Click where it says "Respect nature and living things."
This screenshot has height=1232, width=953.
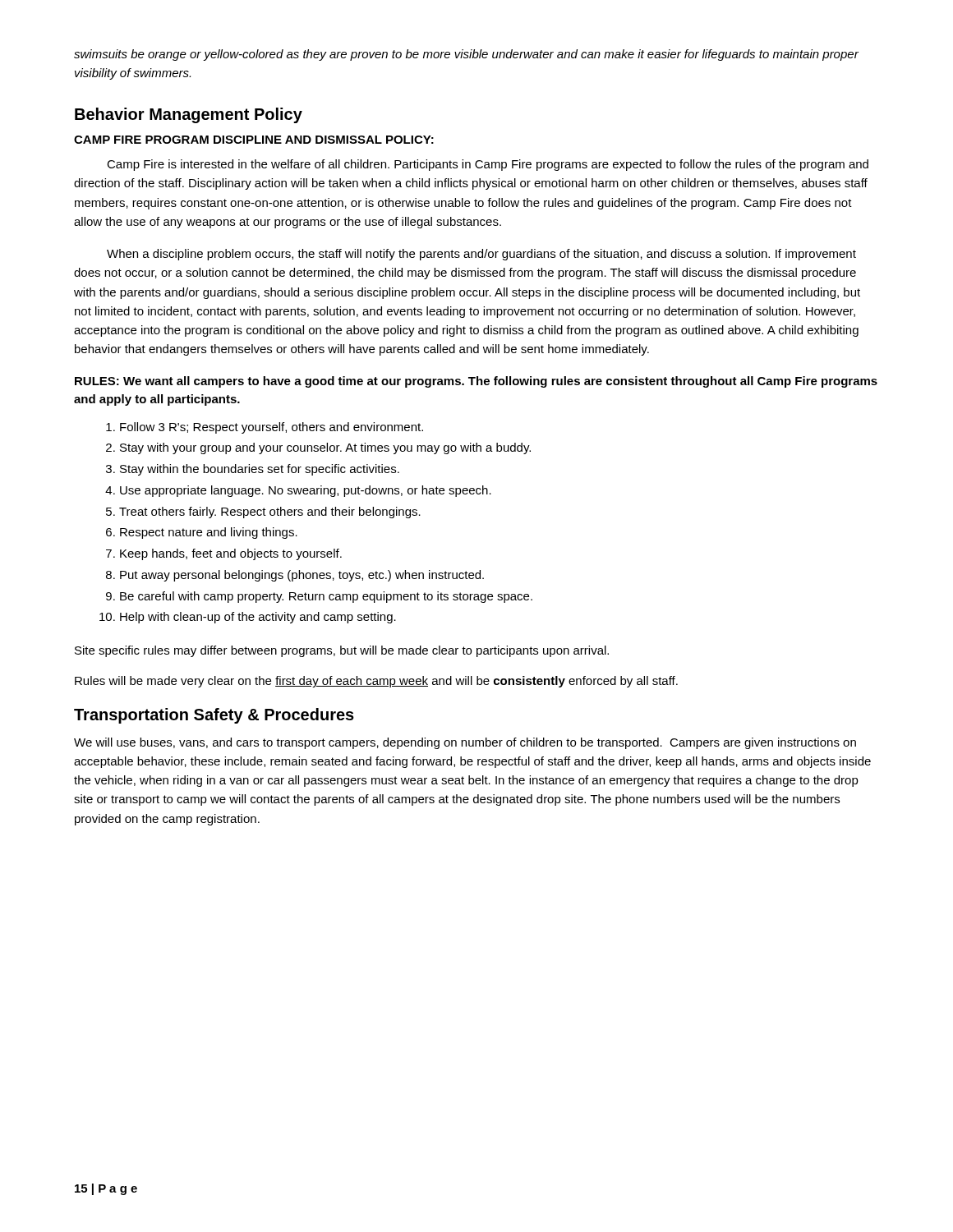pyautogui.click(x=209, y=532)
